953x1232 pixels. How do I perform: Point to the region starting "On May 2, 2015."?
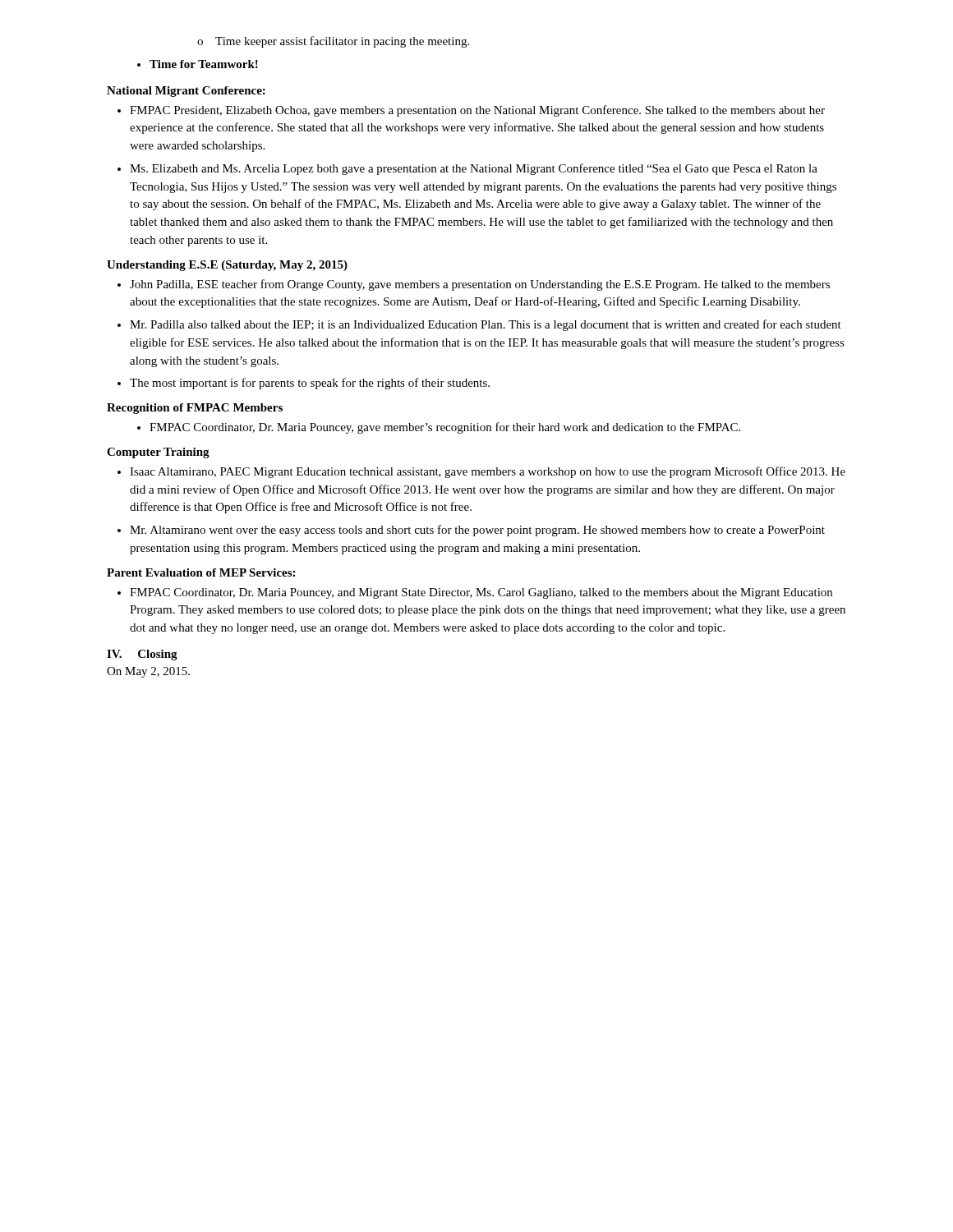[149, 671]
